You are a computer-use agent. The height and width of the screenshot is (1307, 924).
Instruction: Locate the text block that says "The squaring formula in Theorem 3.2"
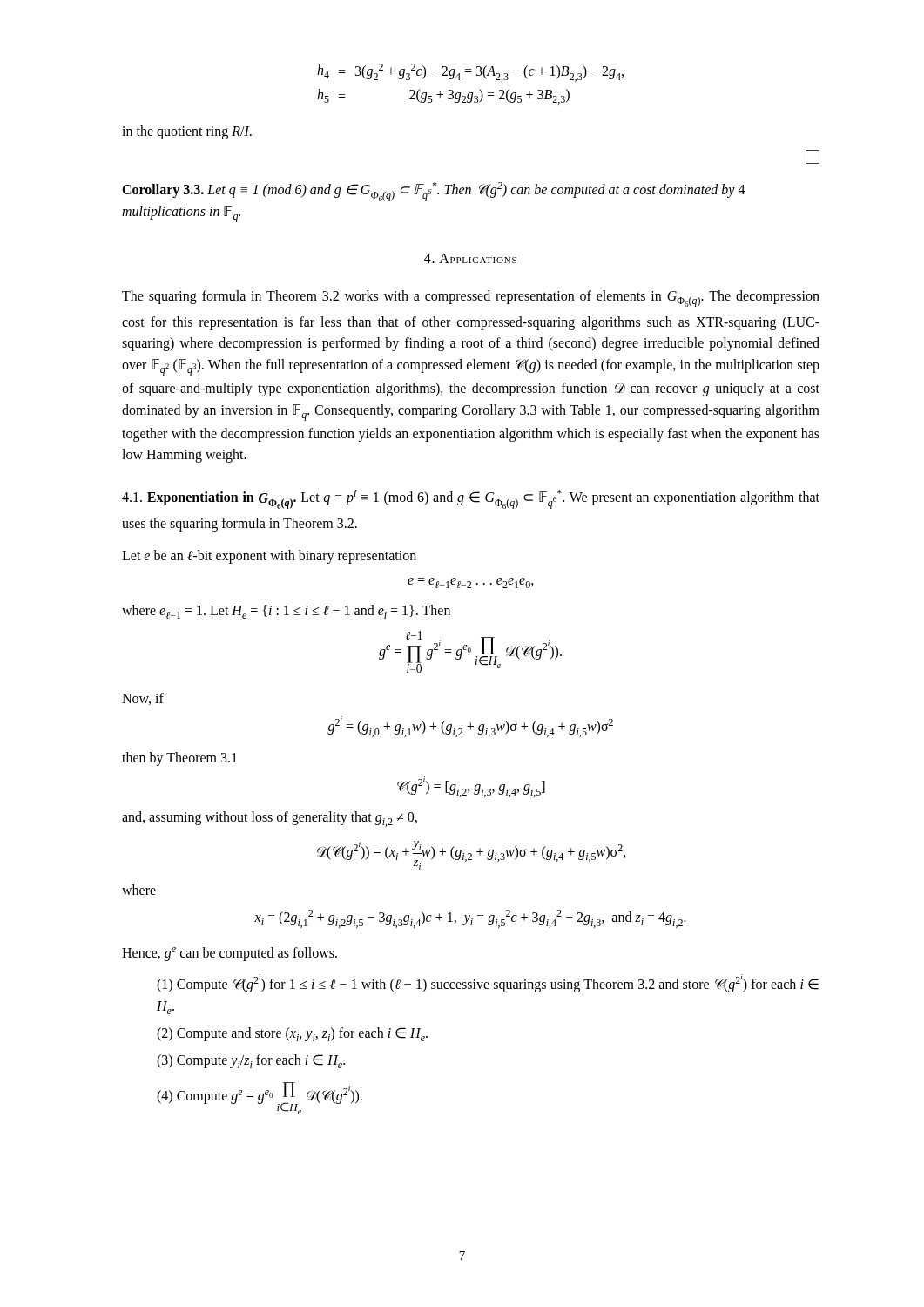(471, 375)
